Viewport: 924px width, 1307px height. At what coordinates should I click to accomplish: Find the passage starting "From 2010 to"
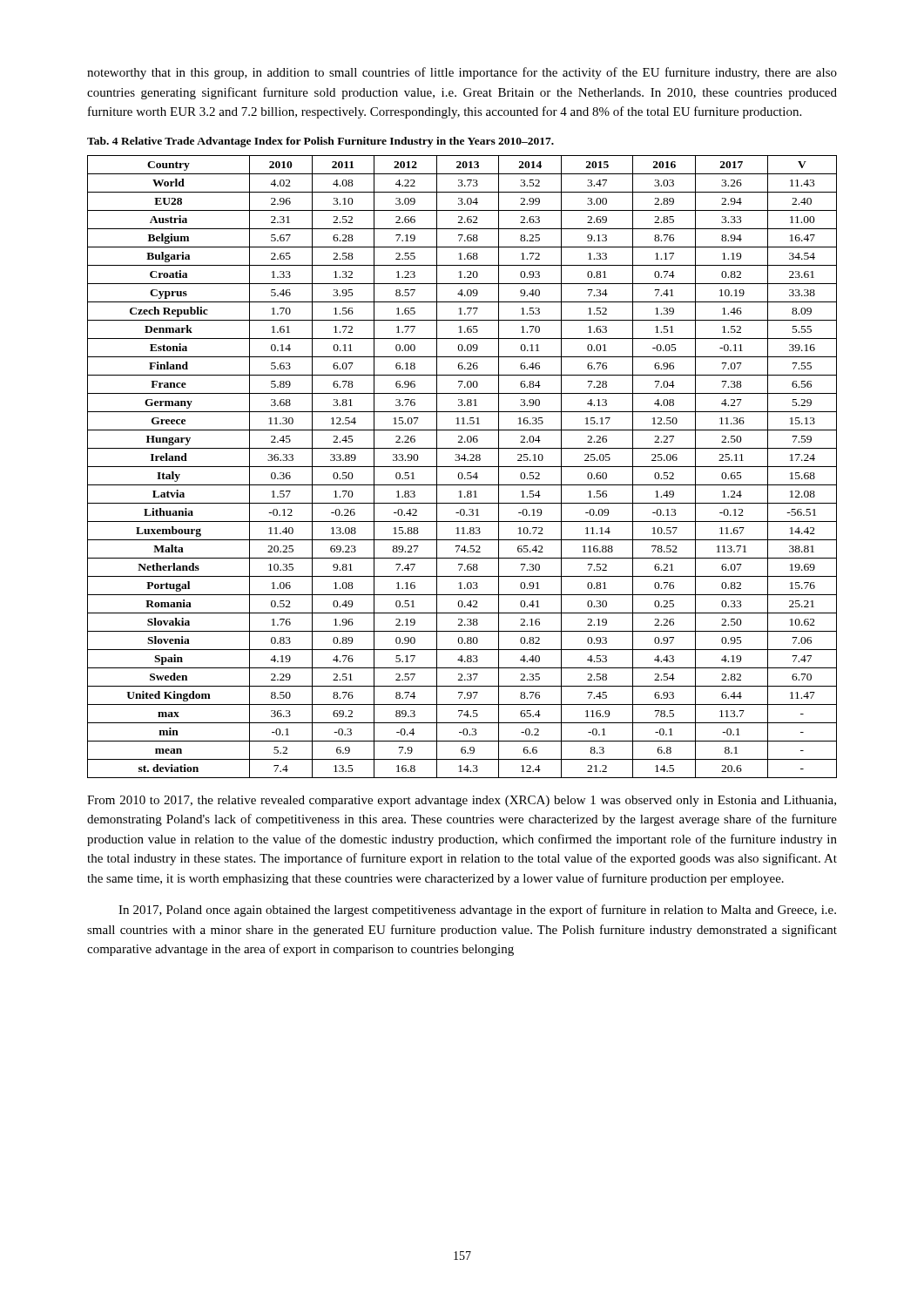coord(462,839)
